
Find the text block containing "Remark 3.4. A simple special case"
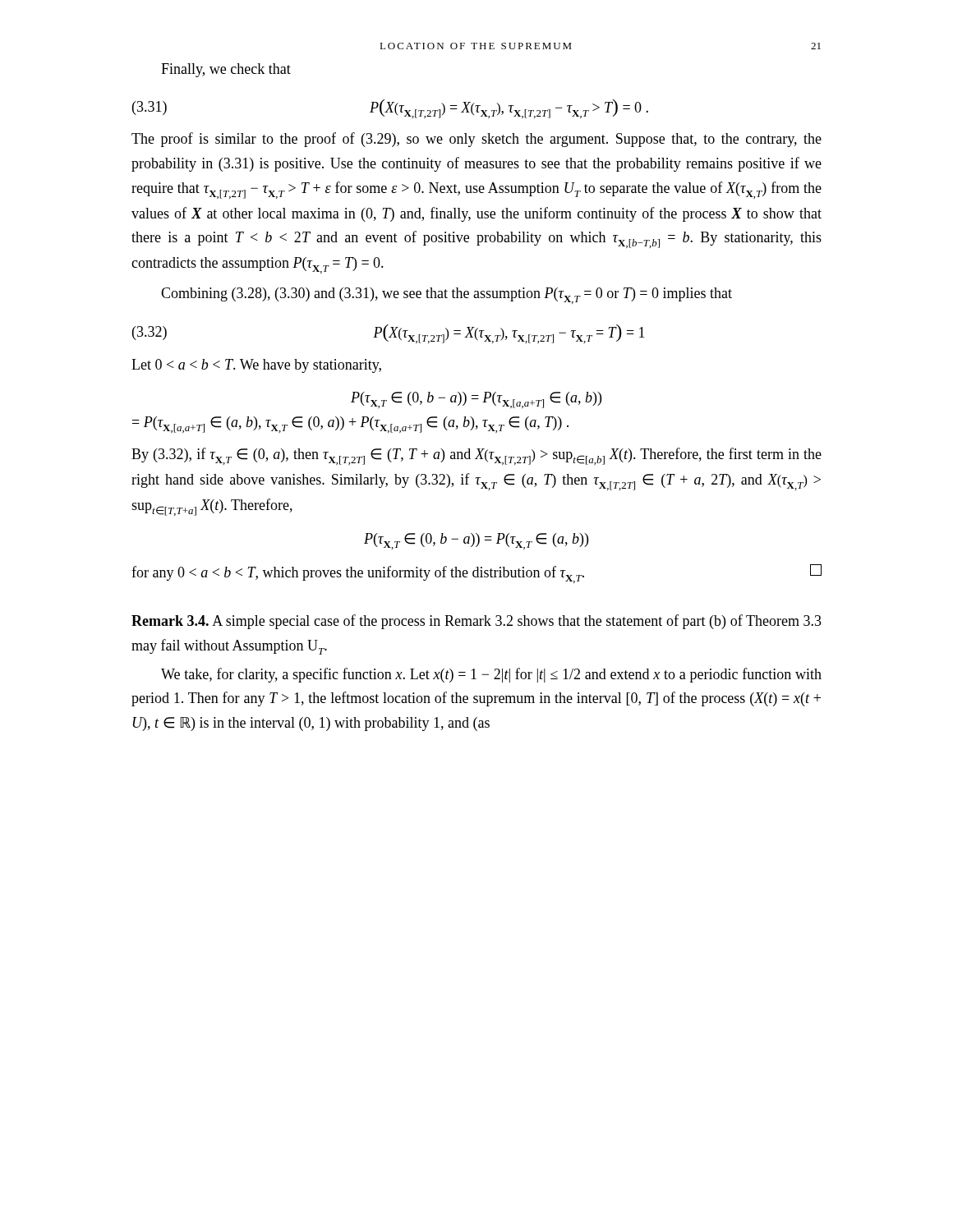[476, 634]
